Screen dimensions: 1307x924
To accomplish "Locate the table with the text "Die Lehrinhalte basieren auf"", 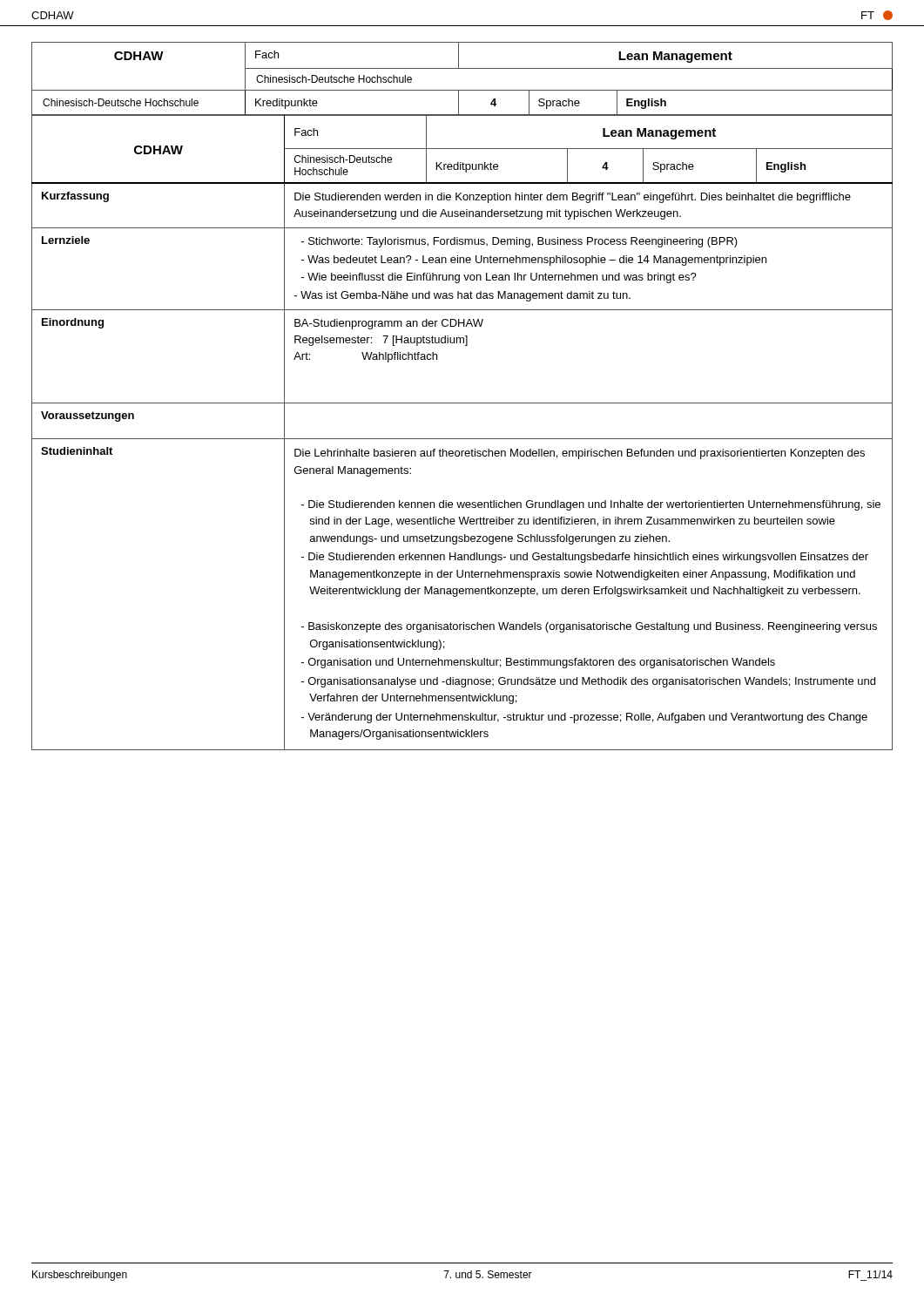I will (x=462, y=433).
